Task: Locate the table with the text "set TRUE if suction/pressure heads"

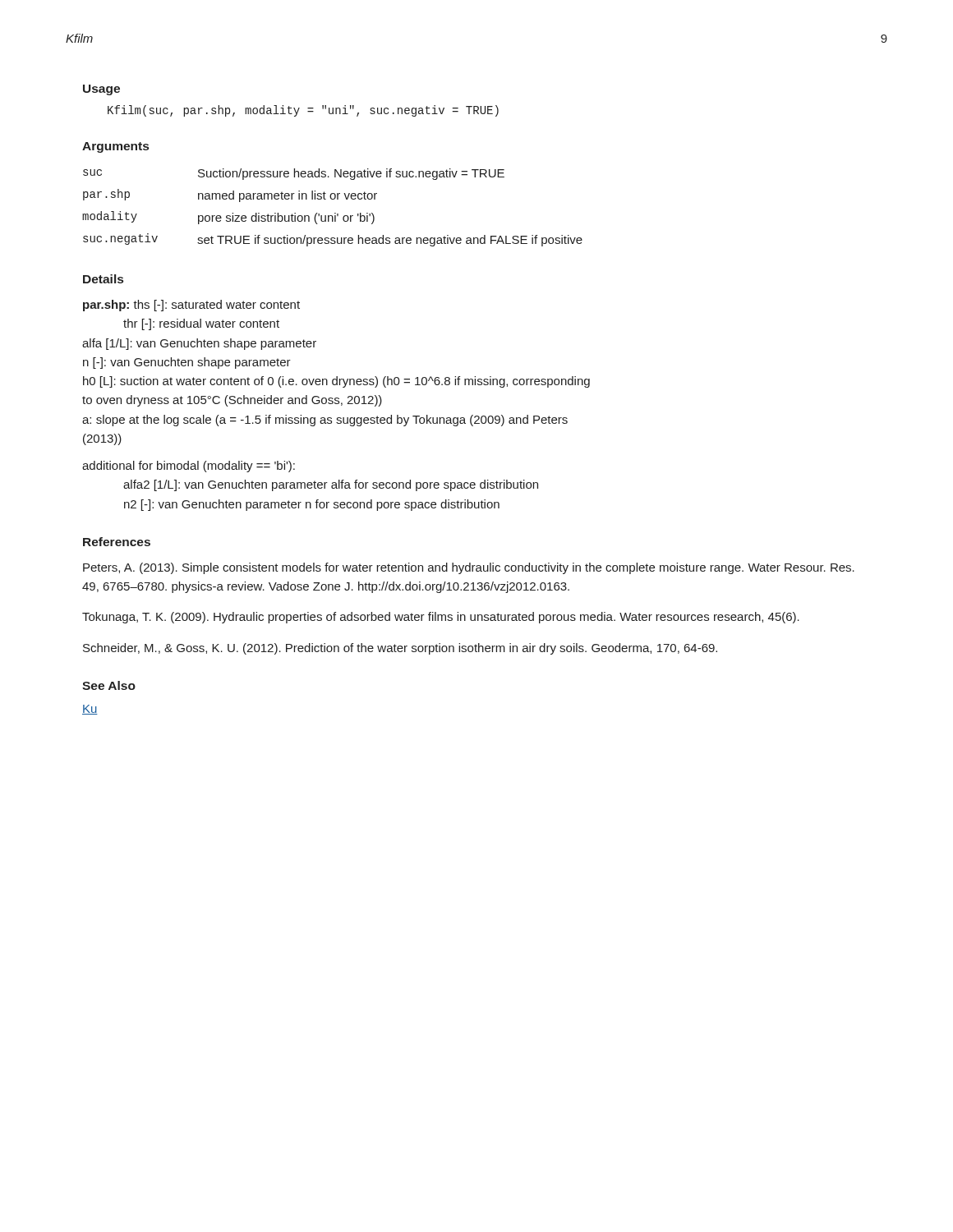Action: tap(476, 206)
